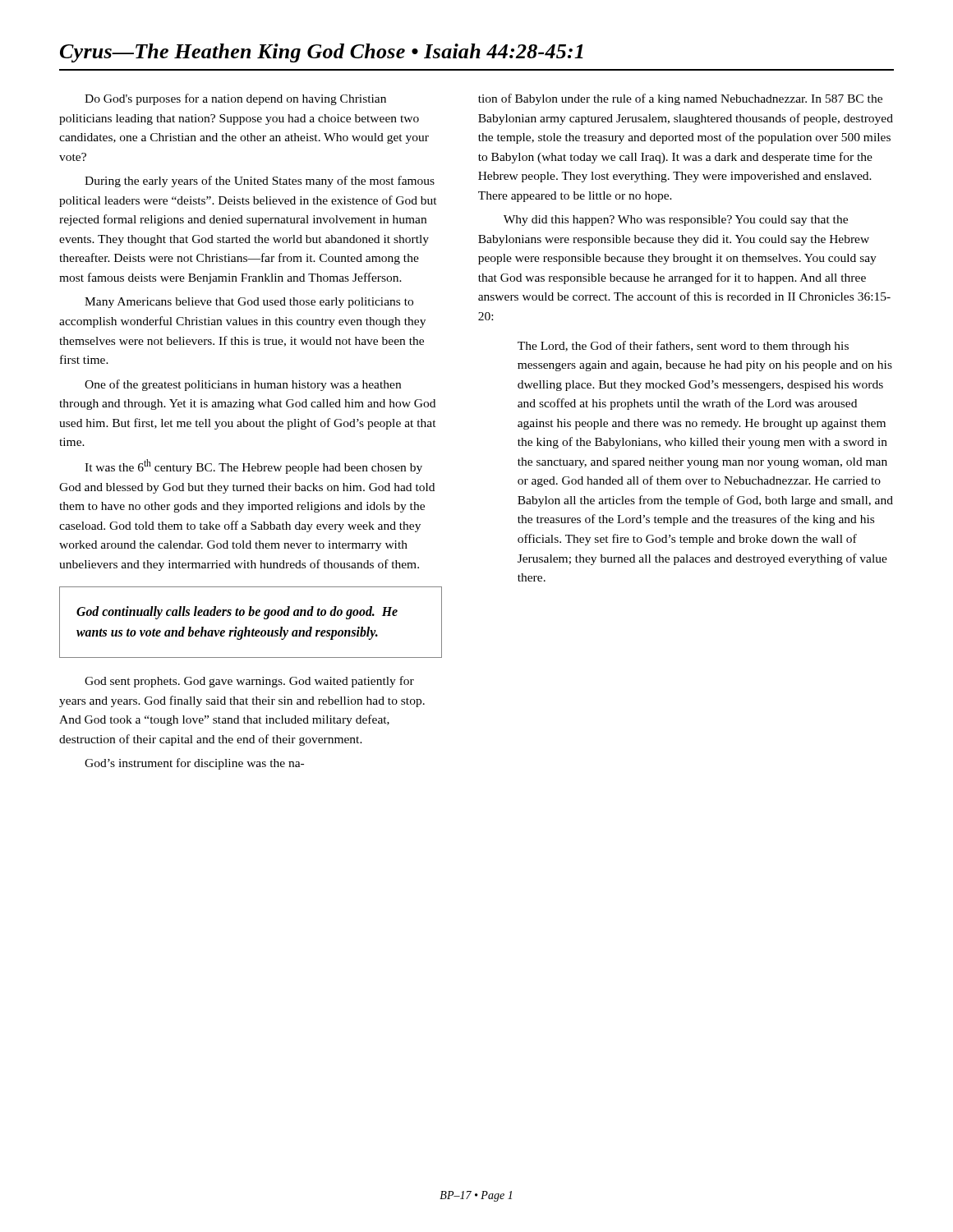The height and width of the screenshot is (1232, 953).
Task: Where is the passage that starts "Do God's purposes for"?
Action: pyautogui.click(x=250, y=431)
